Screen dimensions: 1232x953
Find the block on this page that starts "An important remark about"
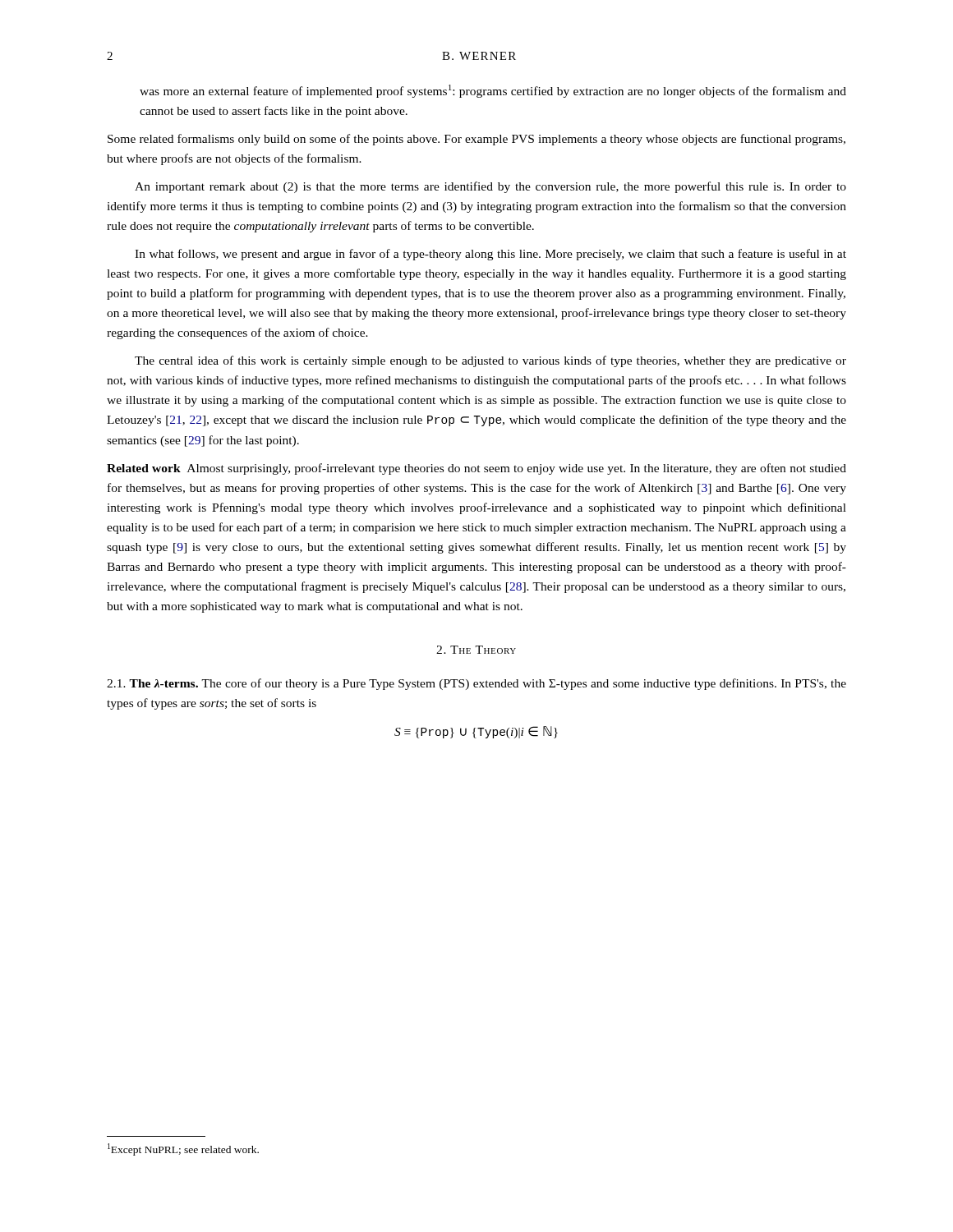(x=476, y=206)
